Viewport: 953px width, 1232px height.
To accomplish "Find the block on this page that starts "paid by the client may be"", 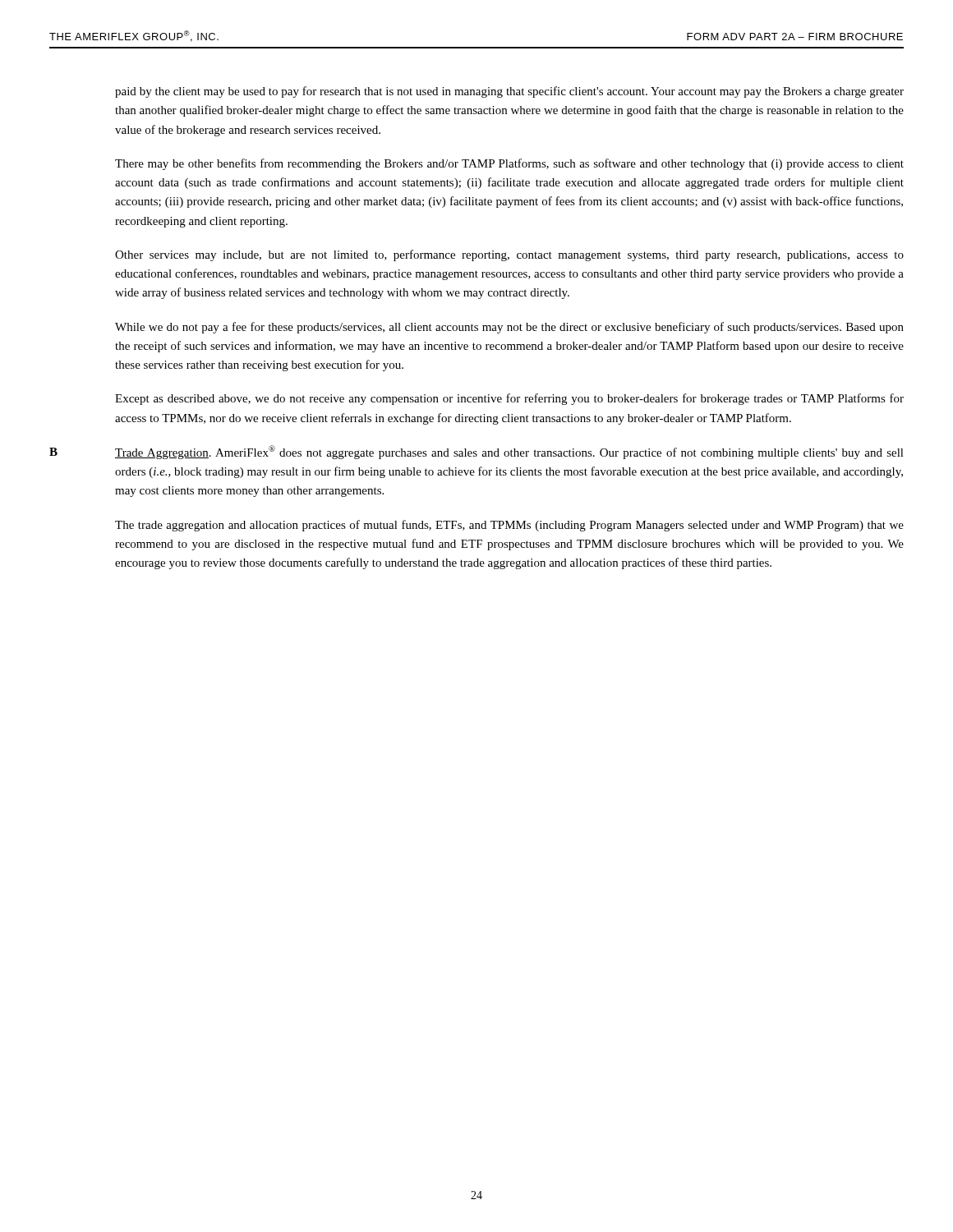I will click(x=509, y=110).
